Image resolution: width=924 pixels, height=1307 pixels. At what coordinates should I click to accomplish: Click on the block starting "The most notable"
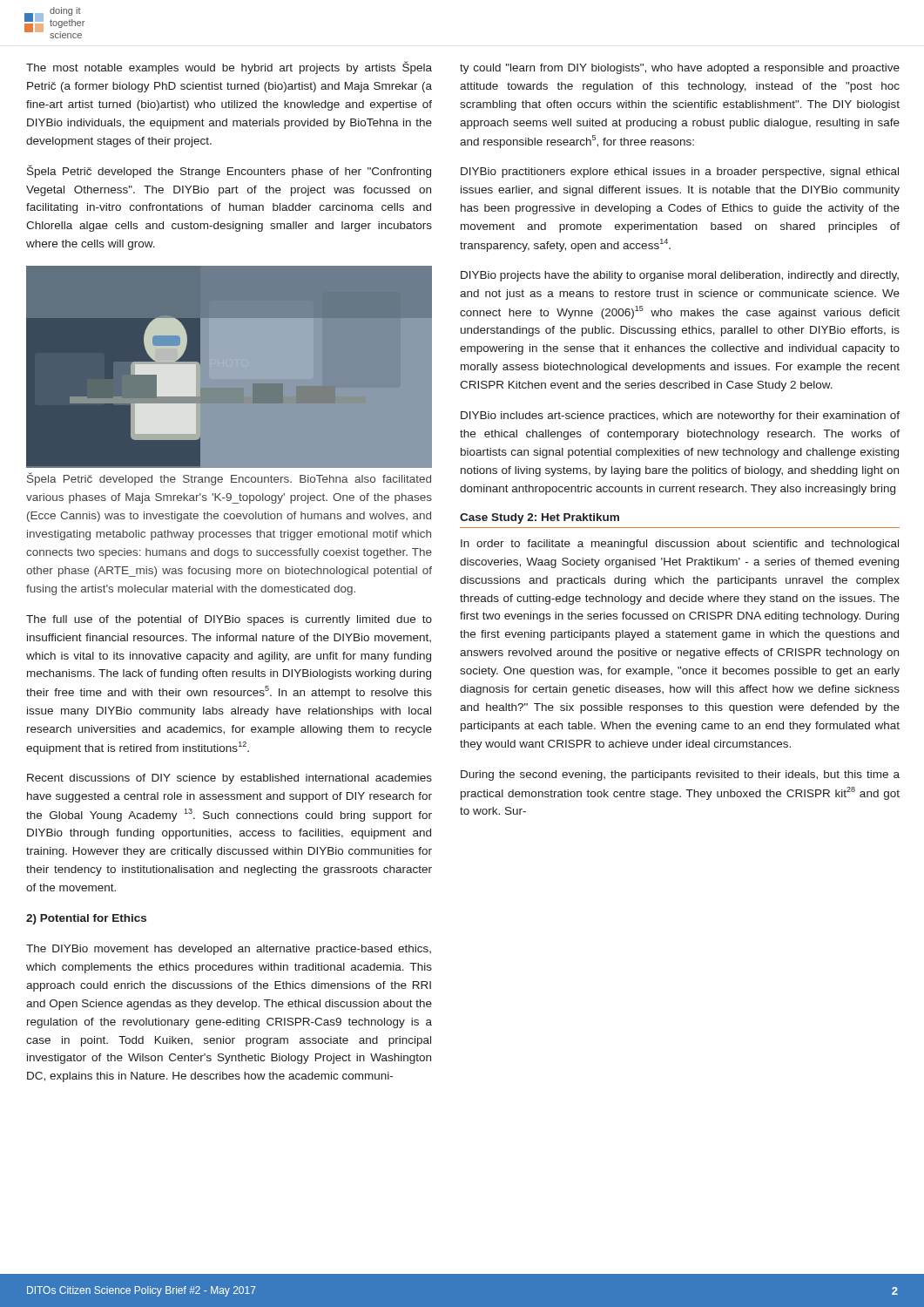click(229, 105)
